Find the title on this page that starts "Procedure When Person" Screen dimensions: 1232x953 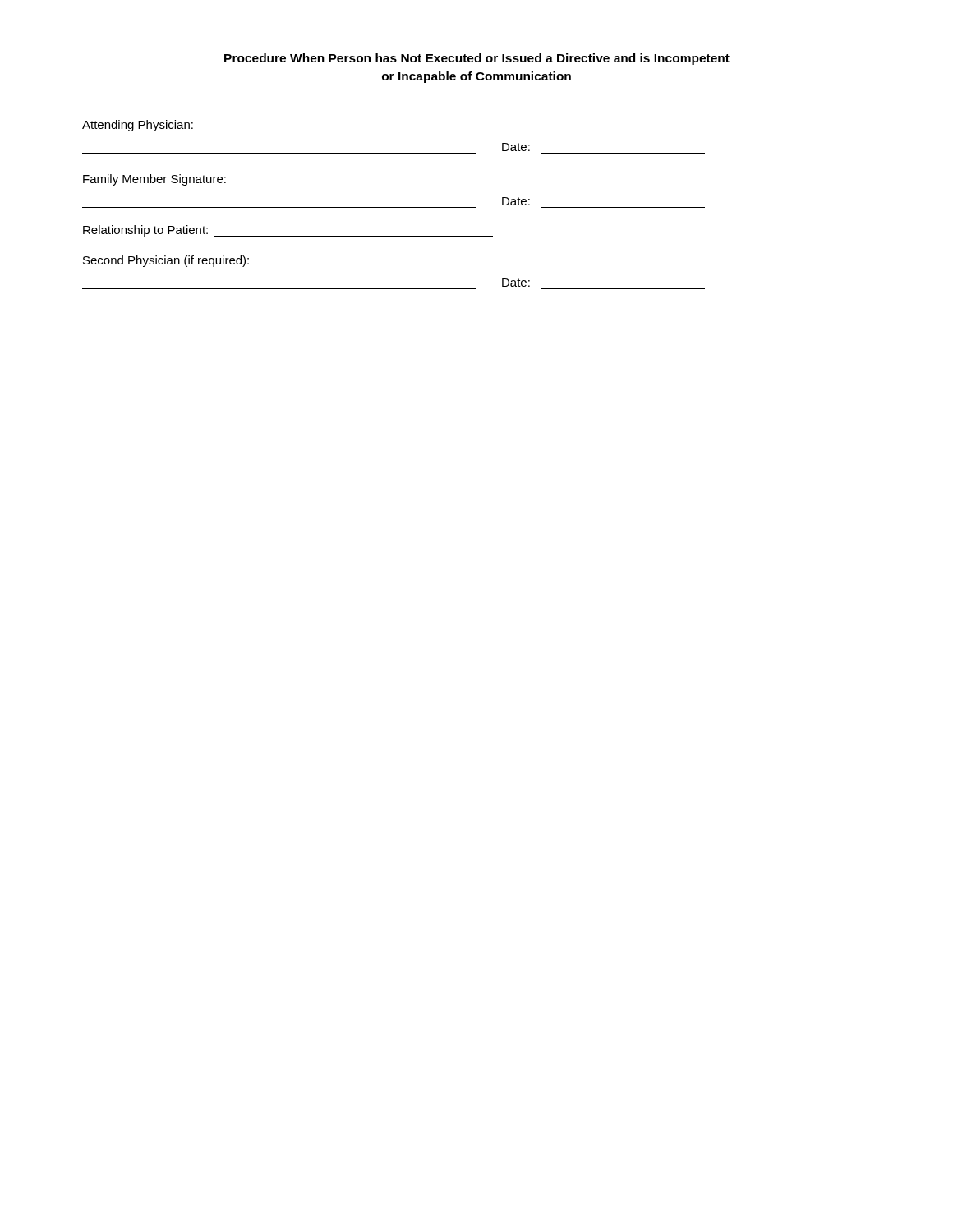pos(476,68)
